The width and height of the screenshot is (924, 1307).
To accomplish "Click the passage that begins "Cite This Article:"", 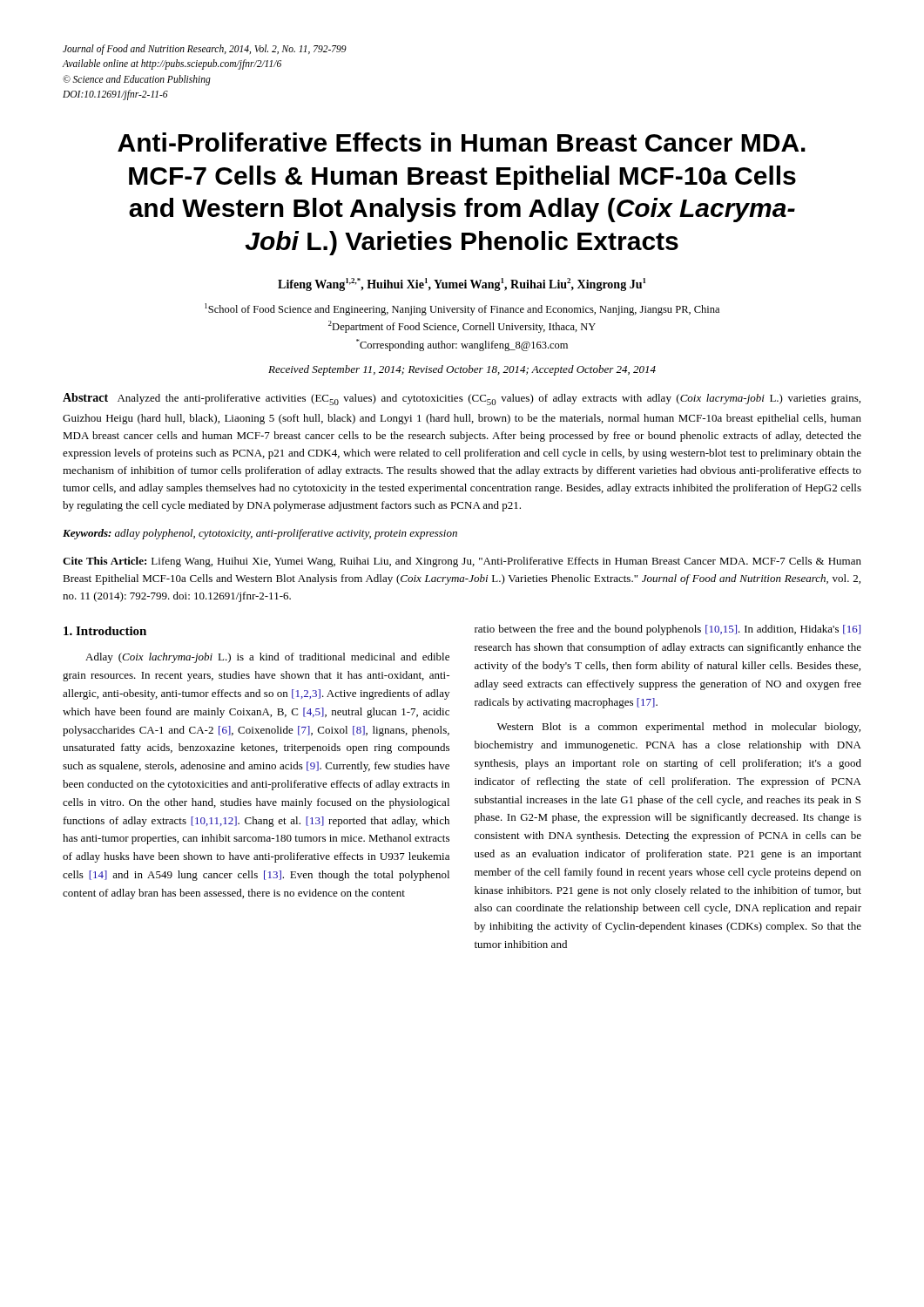I will click(x=462, y=578).
